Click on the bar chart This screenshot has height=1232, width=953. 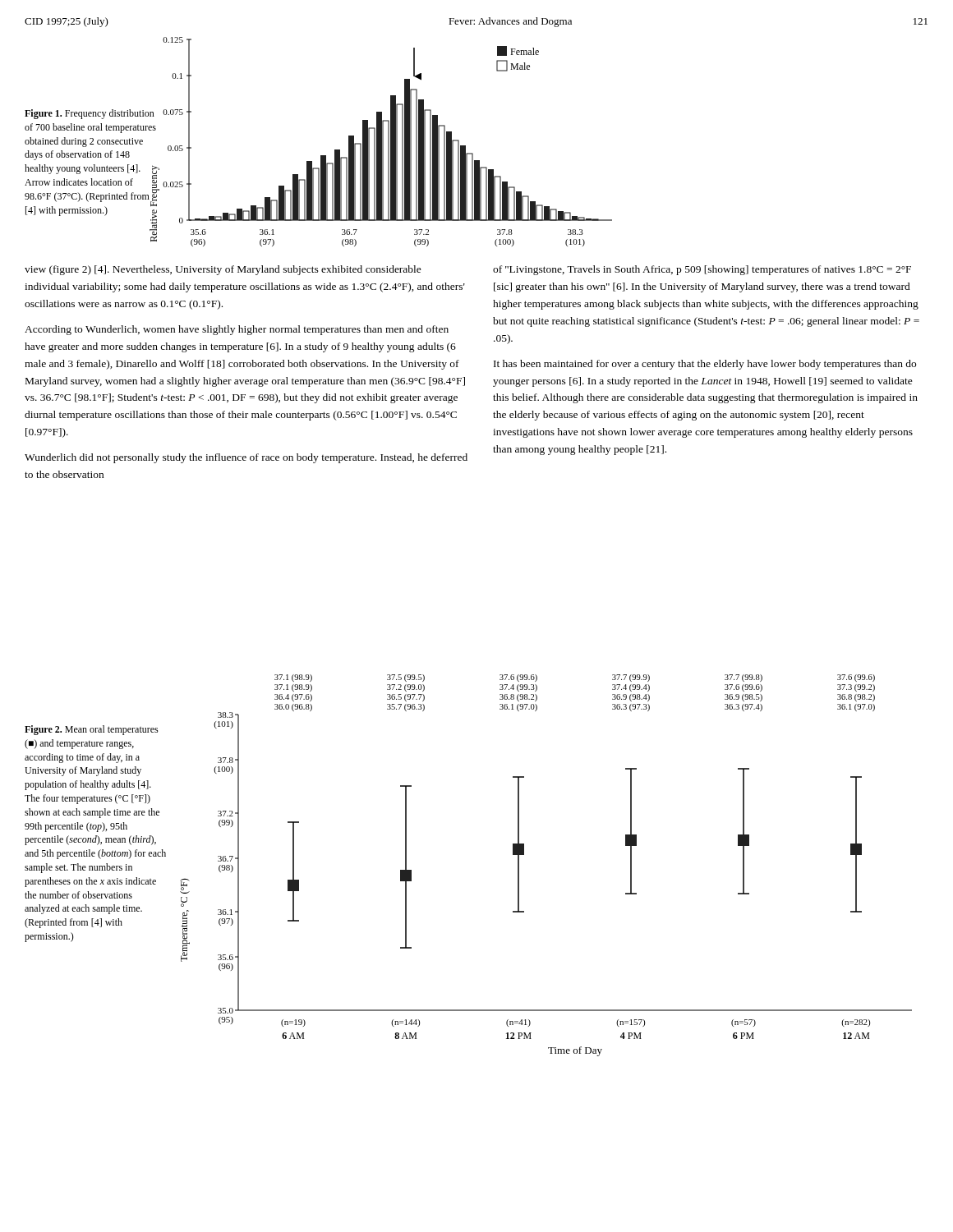(550, 862)
